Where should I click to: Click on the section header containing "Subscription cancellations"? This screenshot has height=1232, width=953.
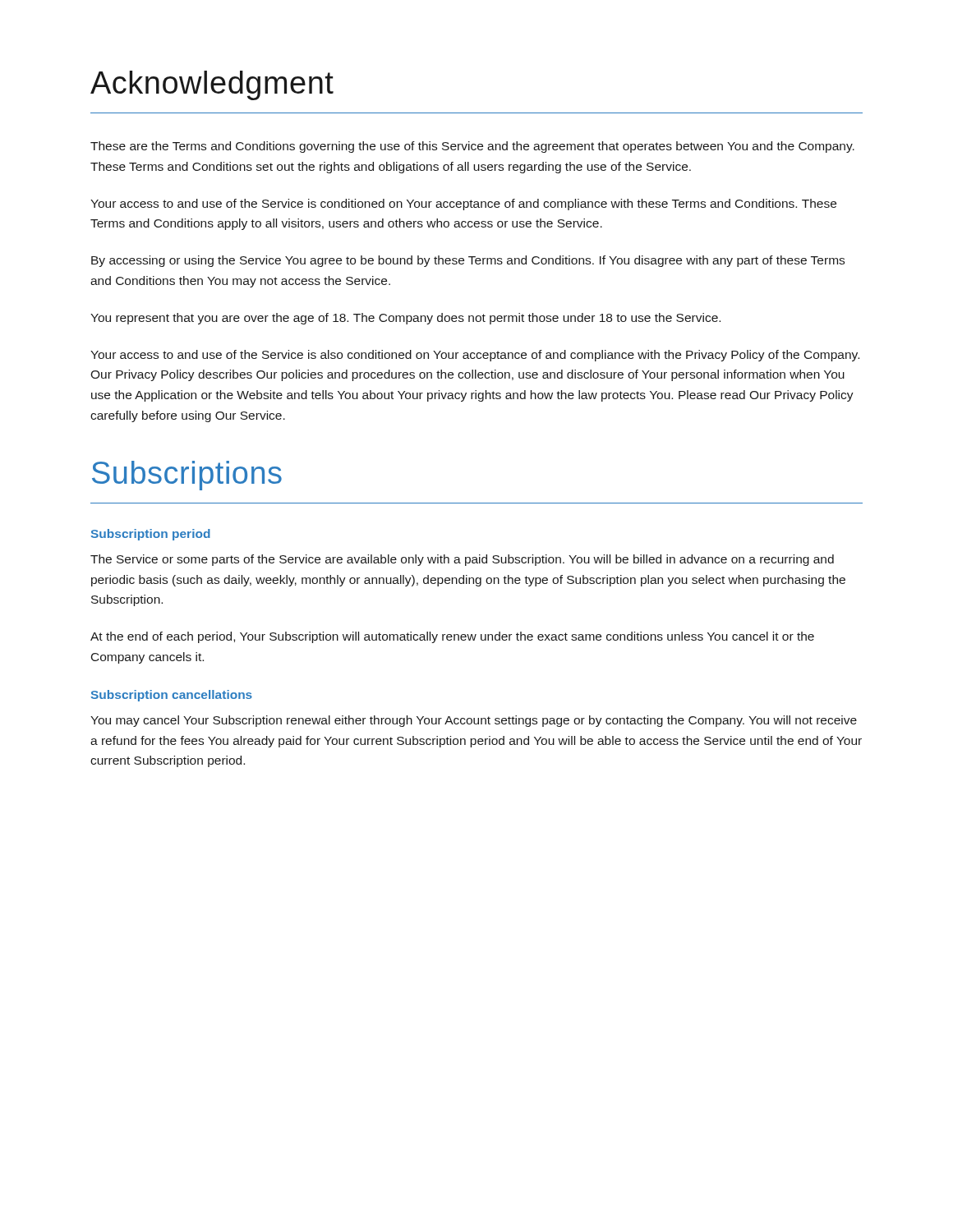click(x=171, y=694)
